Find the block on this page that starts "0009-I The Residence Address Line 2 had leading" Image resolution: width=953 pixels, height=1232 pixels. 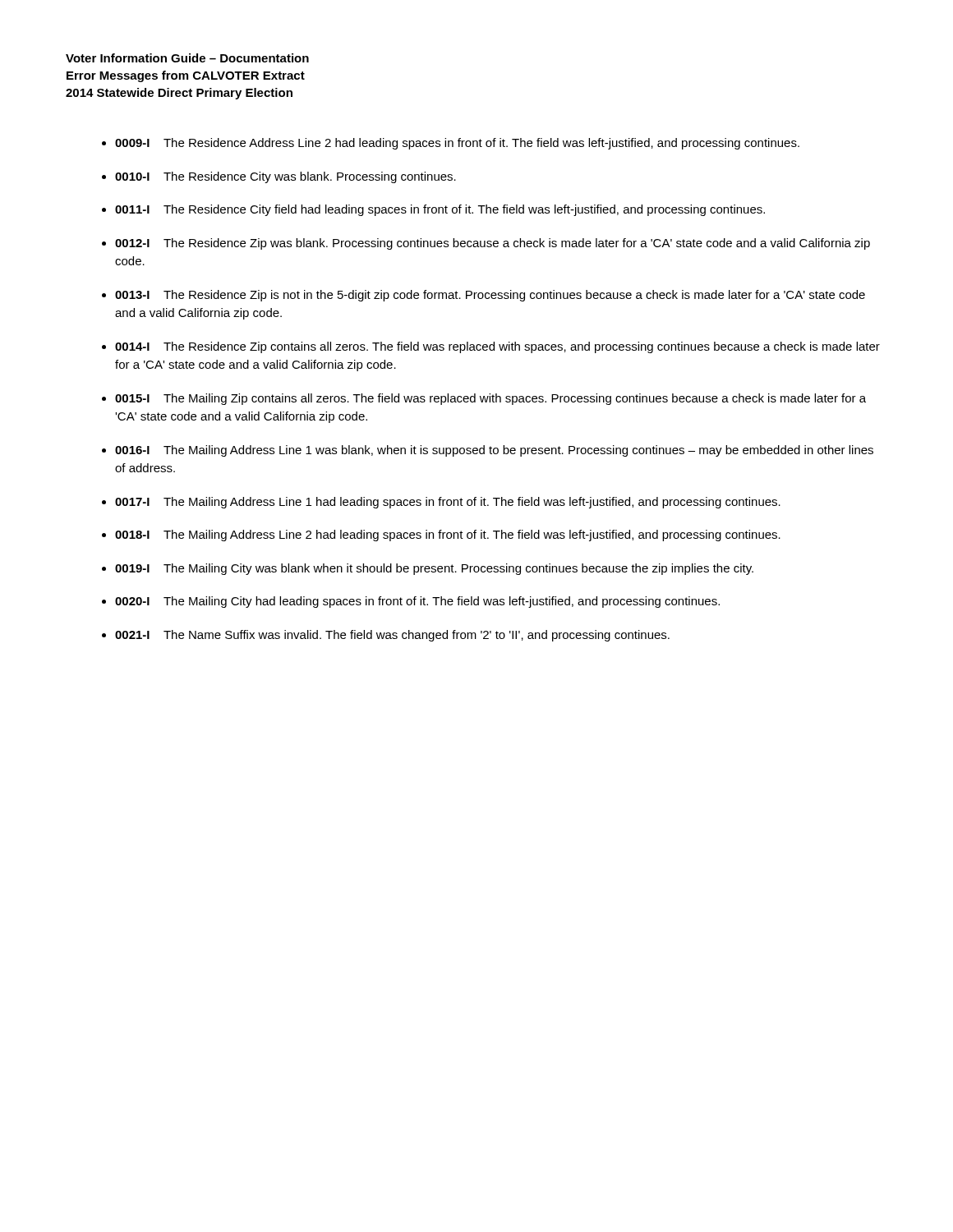458,142
